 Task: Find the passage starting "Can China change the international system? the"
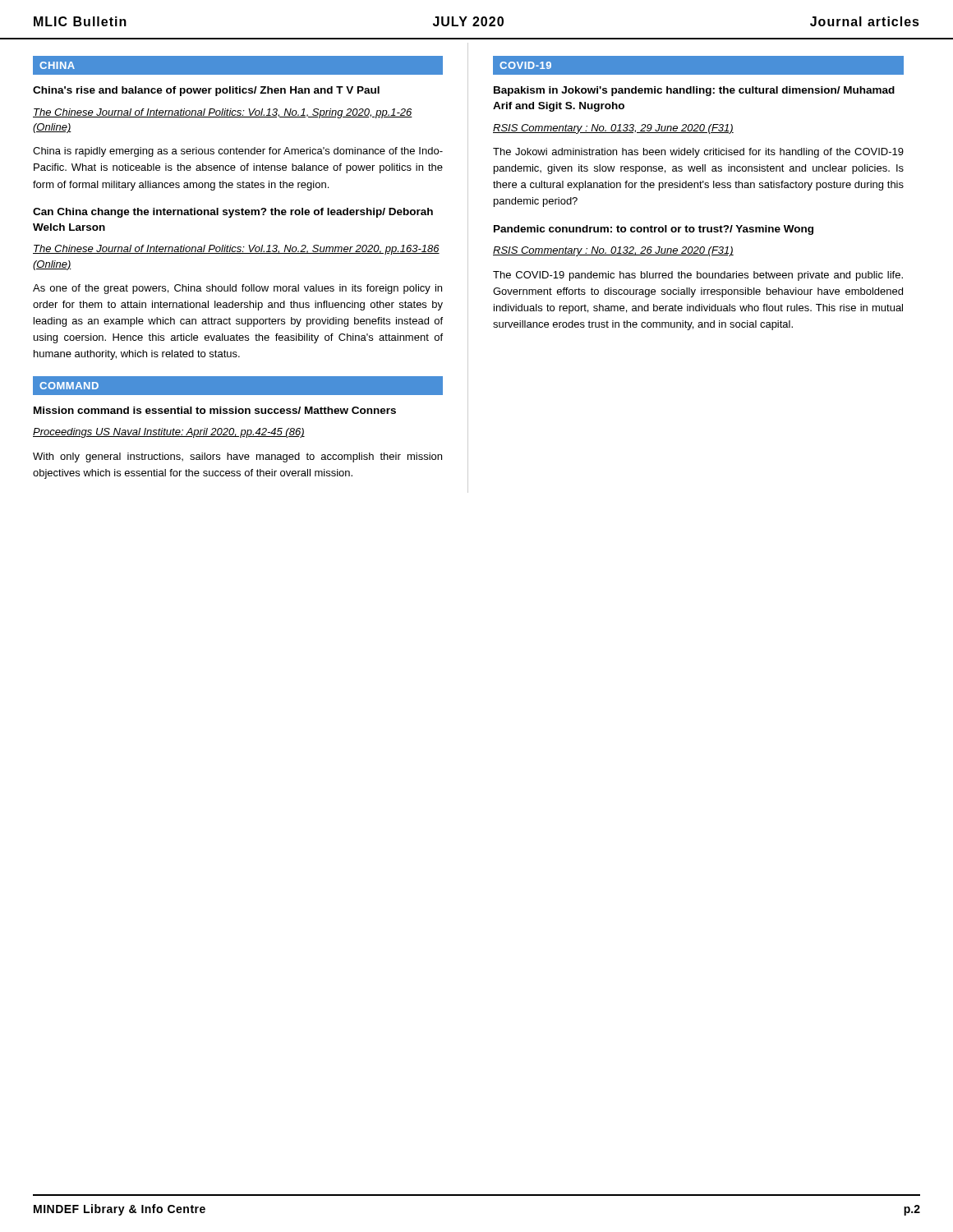pos(233,219)
